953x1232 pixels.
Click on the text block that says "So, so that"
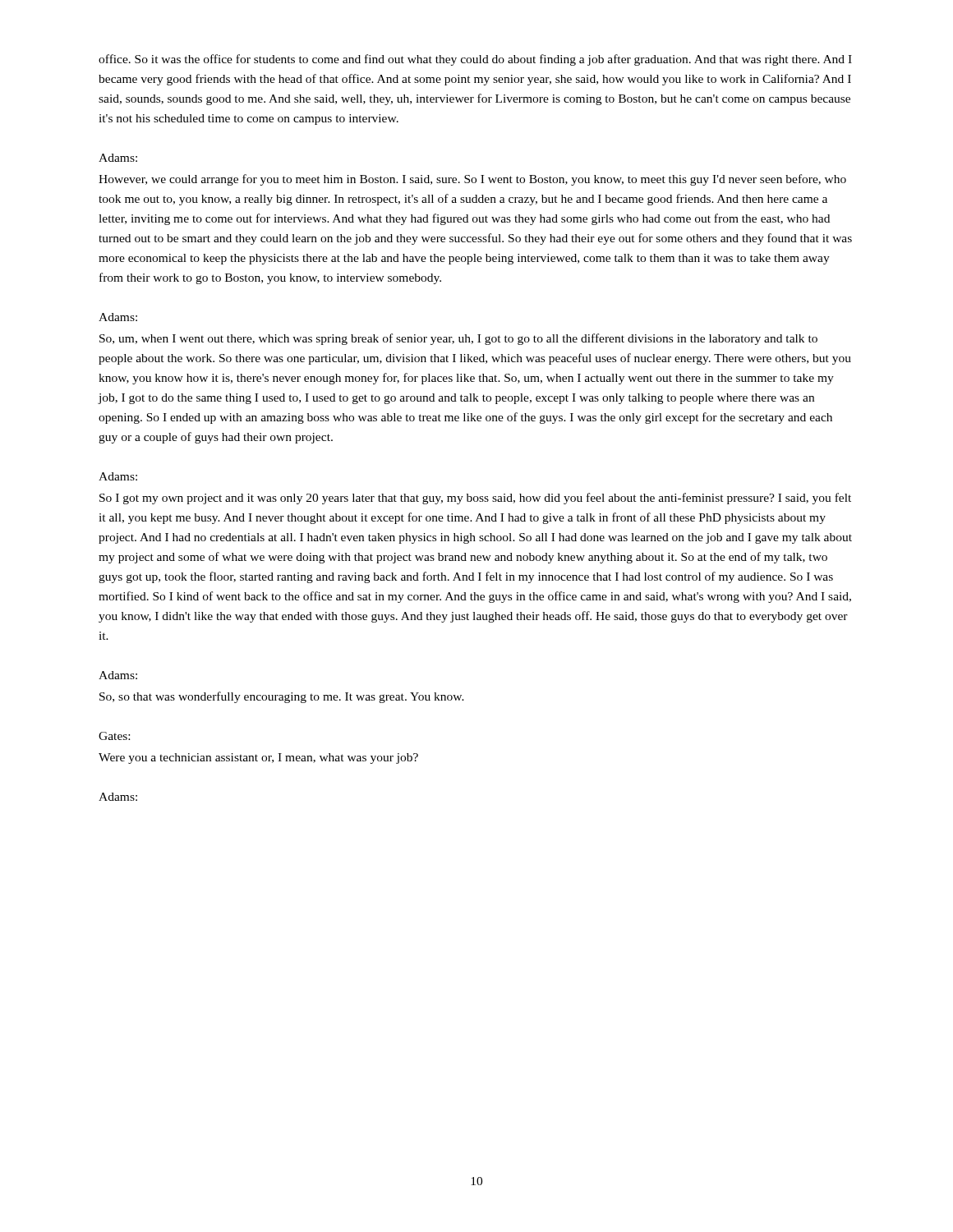[x=282, y=696]
